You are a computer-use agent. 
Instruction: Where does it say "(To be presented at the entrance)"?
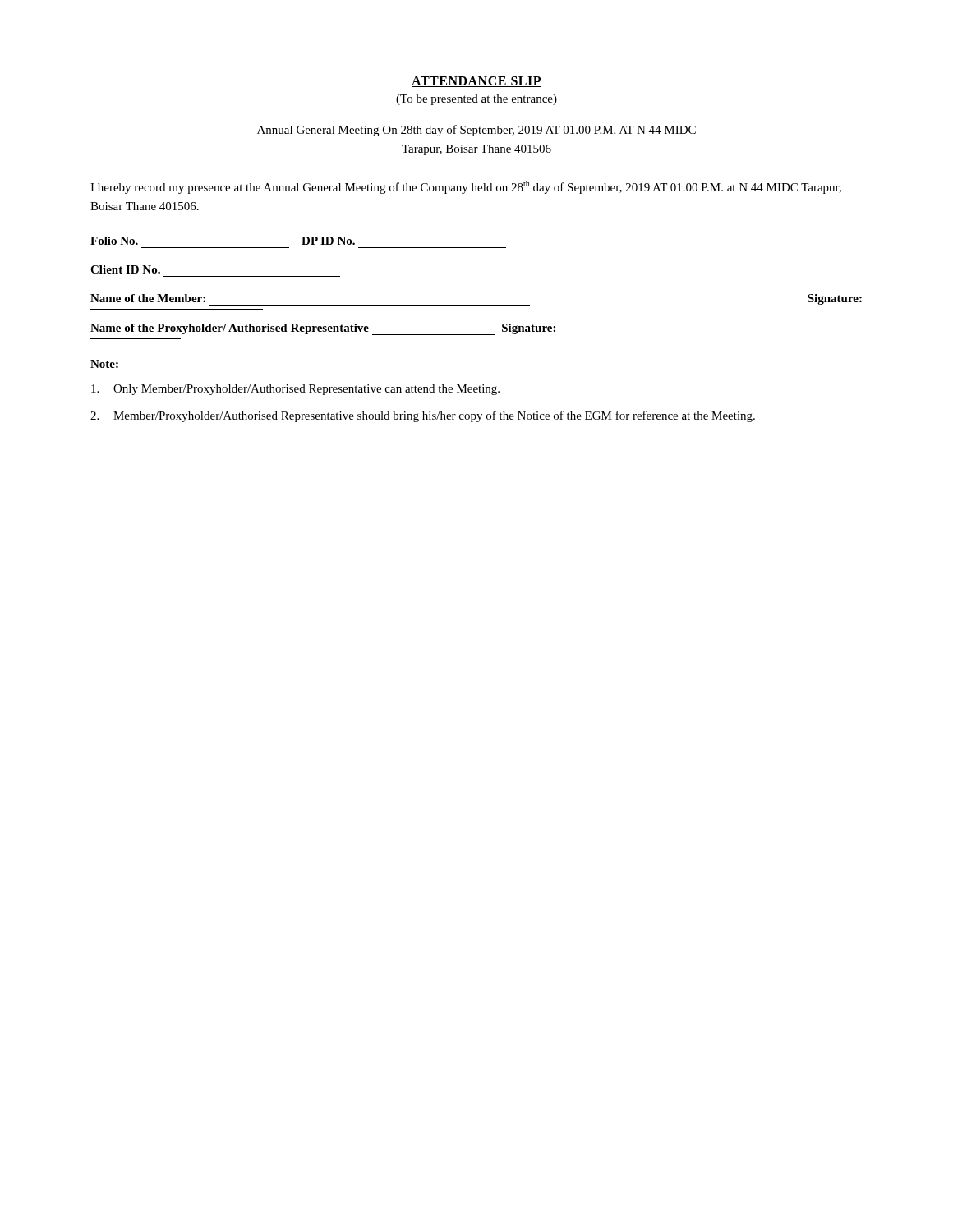point(476,99)
